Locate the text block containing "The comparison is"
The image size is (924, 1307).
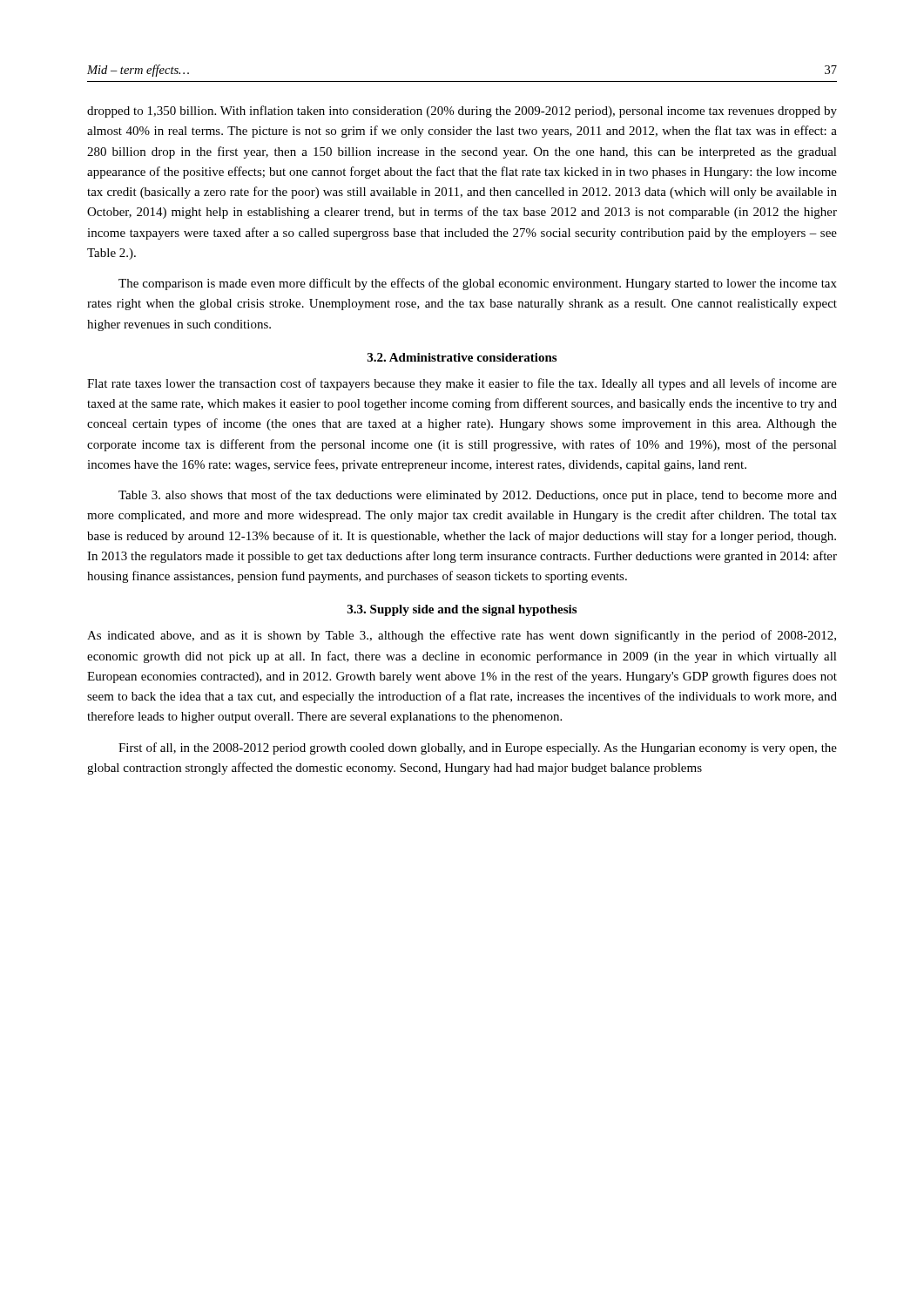[462, 303]
